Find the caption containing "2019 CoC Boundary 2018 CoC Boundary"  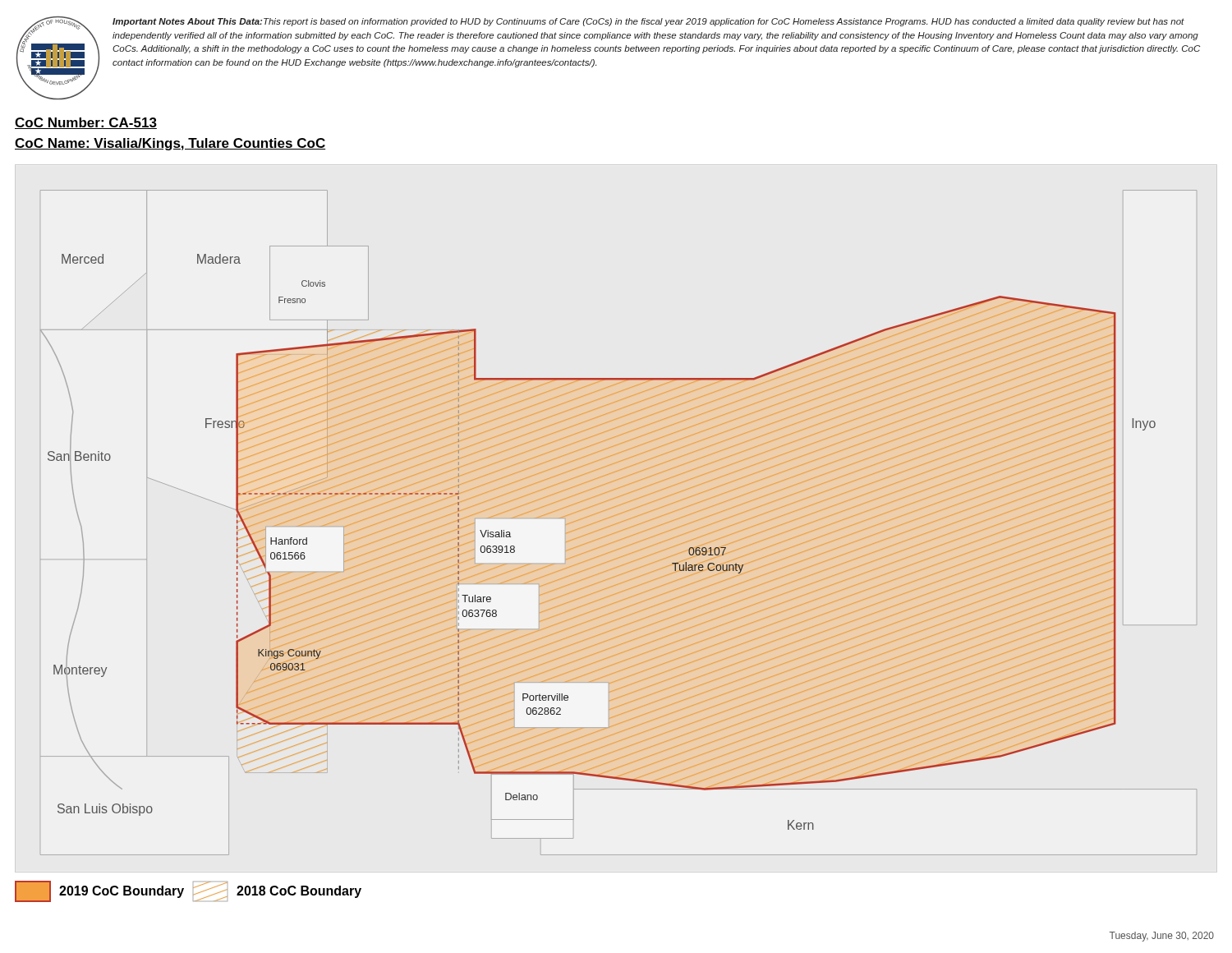click(x=188, y=891)
